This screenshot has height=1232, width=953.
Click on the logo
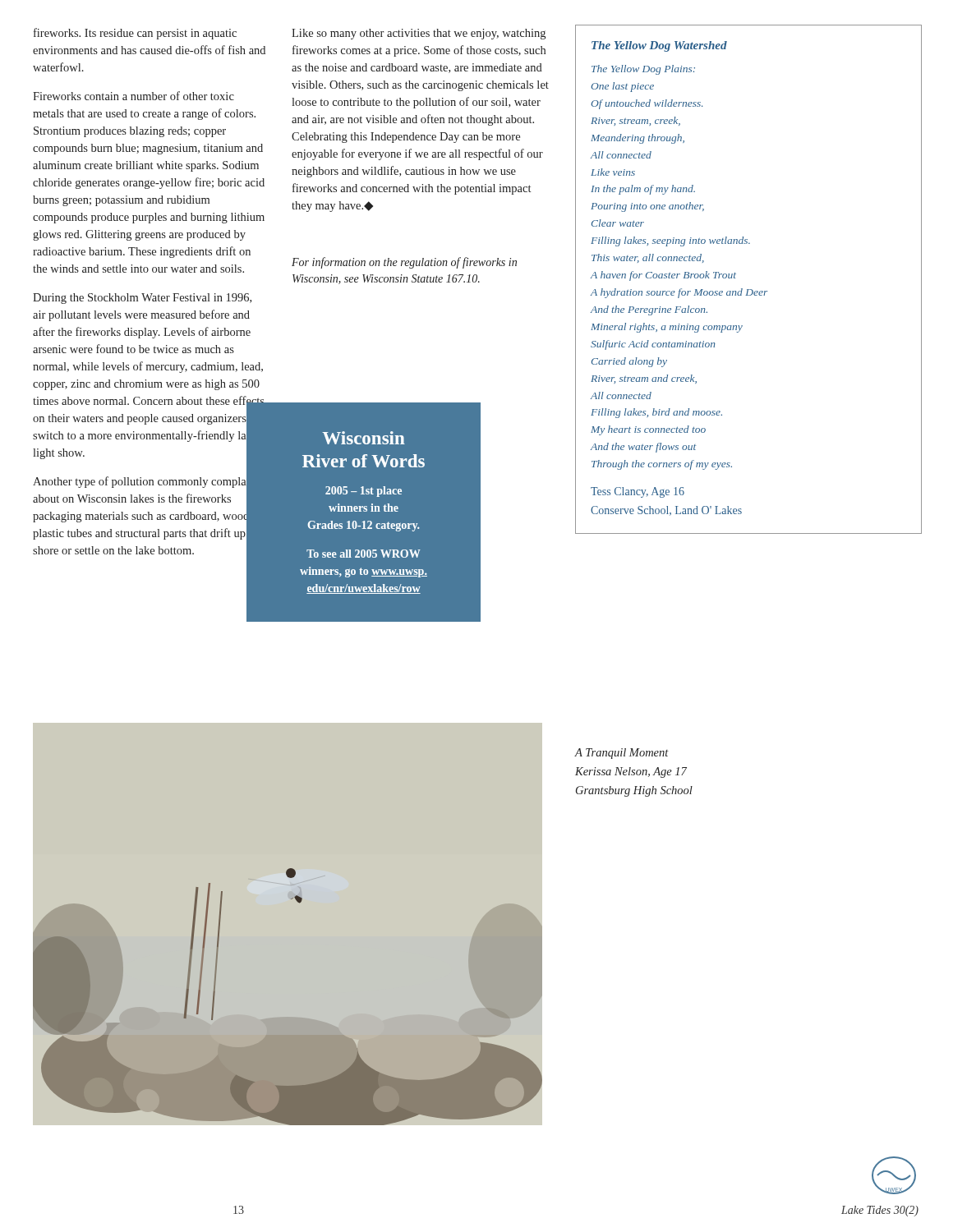point(894,1175)
